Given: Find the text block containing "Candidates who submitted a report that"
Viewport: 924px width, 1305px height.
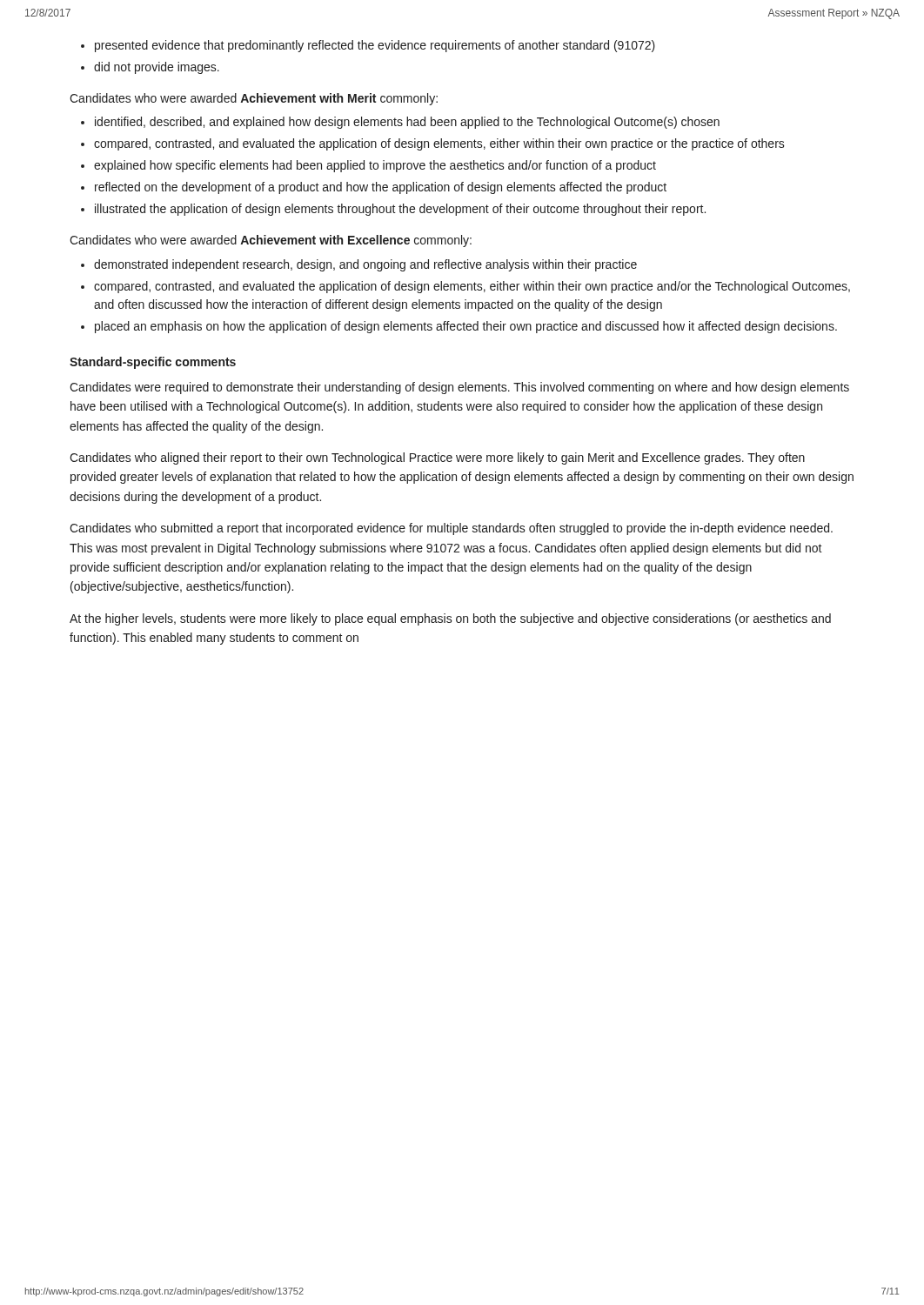Looking at the screenshot, I should [x=452, y=557].
